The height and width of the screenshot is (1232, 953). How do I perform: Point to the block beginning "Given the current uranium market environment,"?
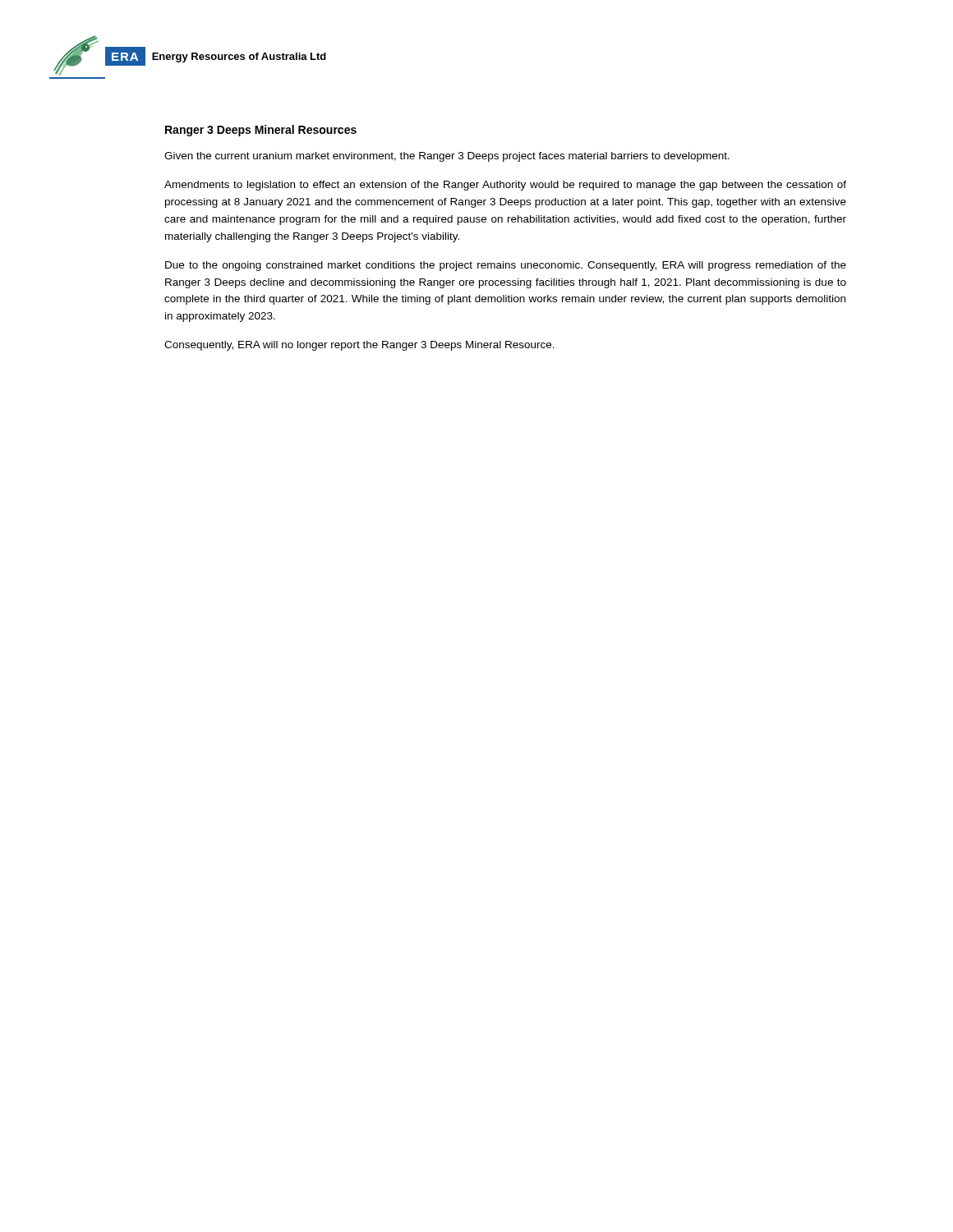click(447, 156)
